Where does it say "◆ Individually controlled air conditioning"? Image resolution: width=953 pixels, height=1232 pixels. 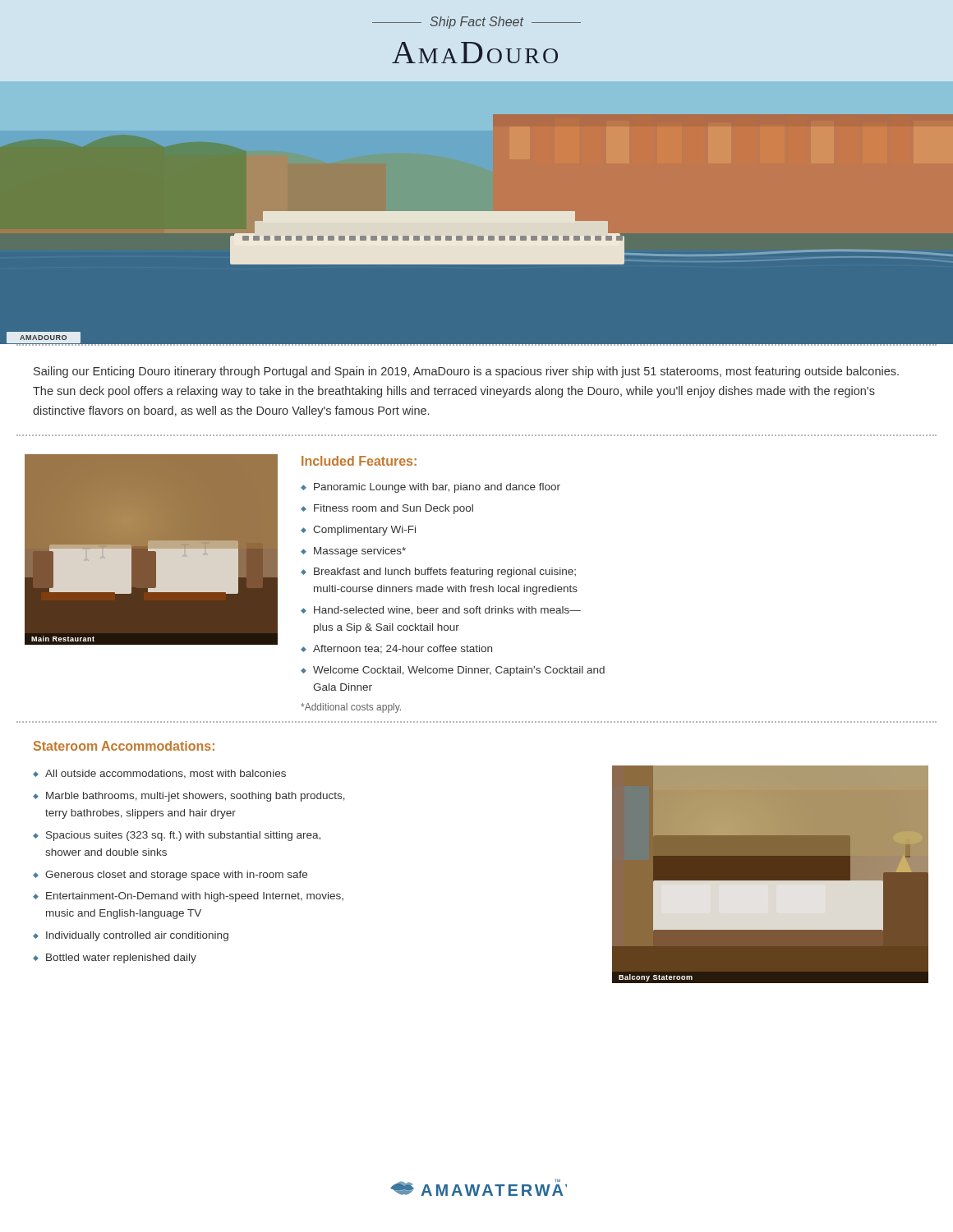[x=131, y=936]
